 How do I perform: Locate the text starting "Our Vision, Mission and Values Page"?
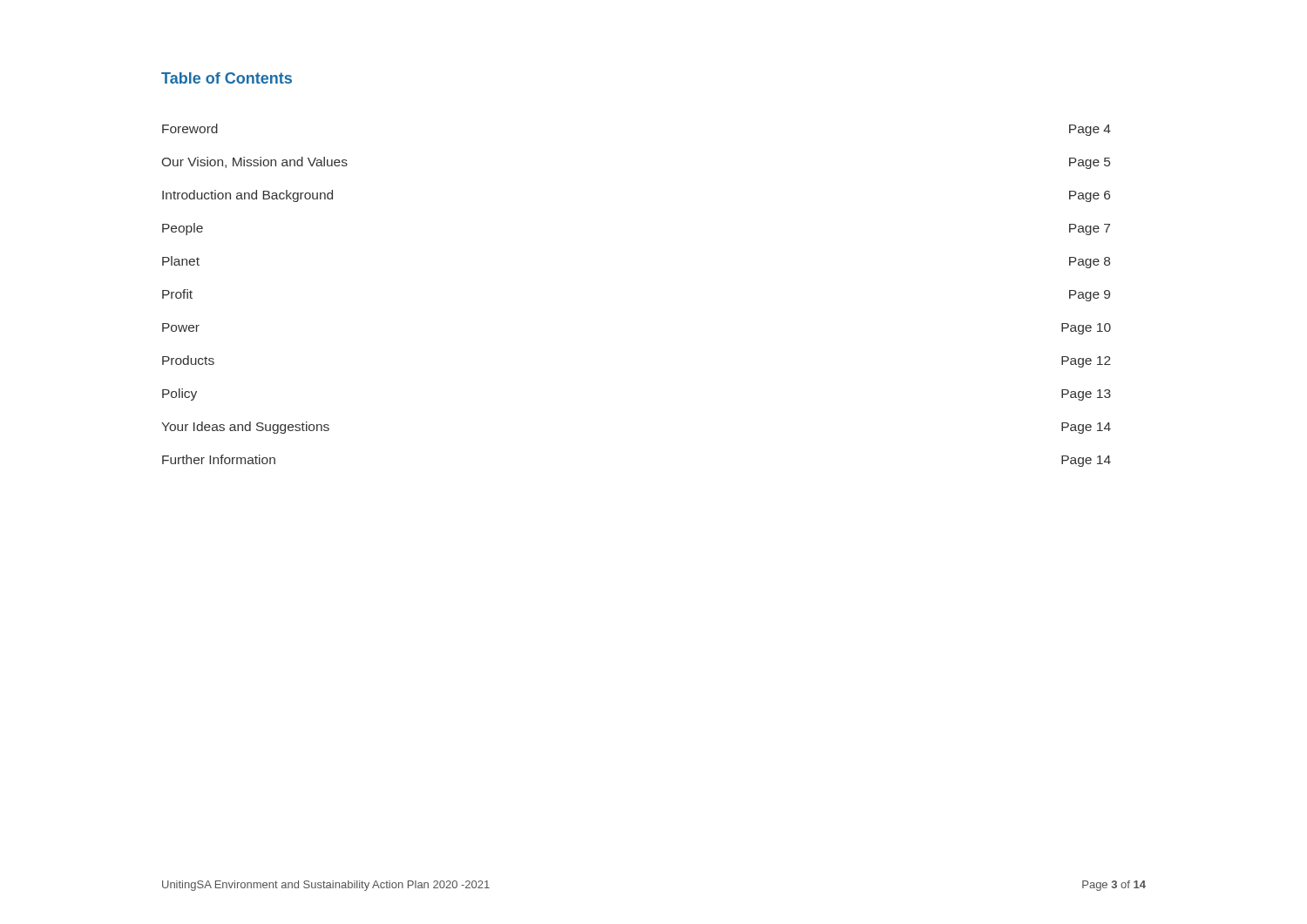(x=256, y=162)
